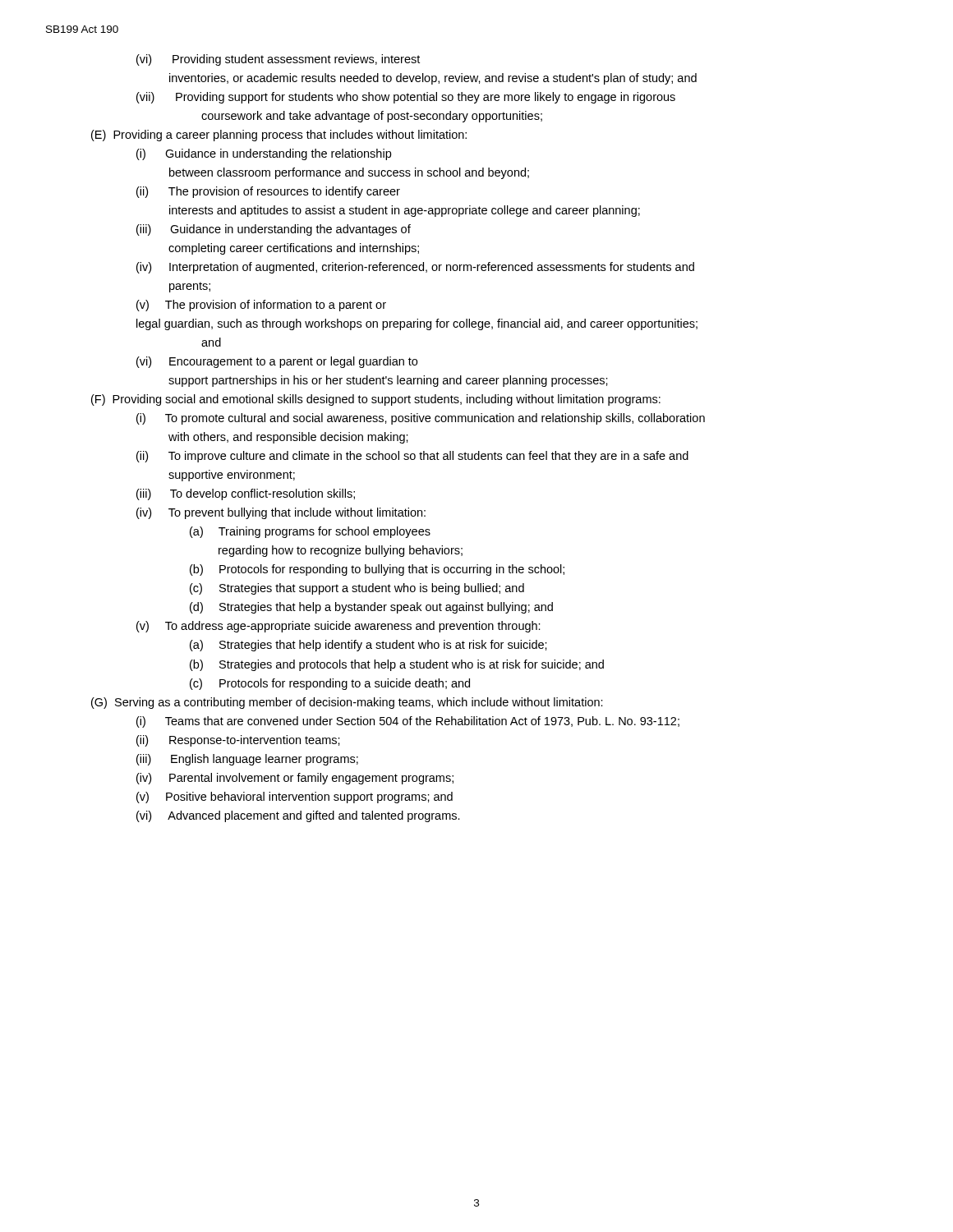Find the list item containing "(i) Guidance in understanding the relationship"

click(x=264, y=154)
